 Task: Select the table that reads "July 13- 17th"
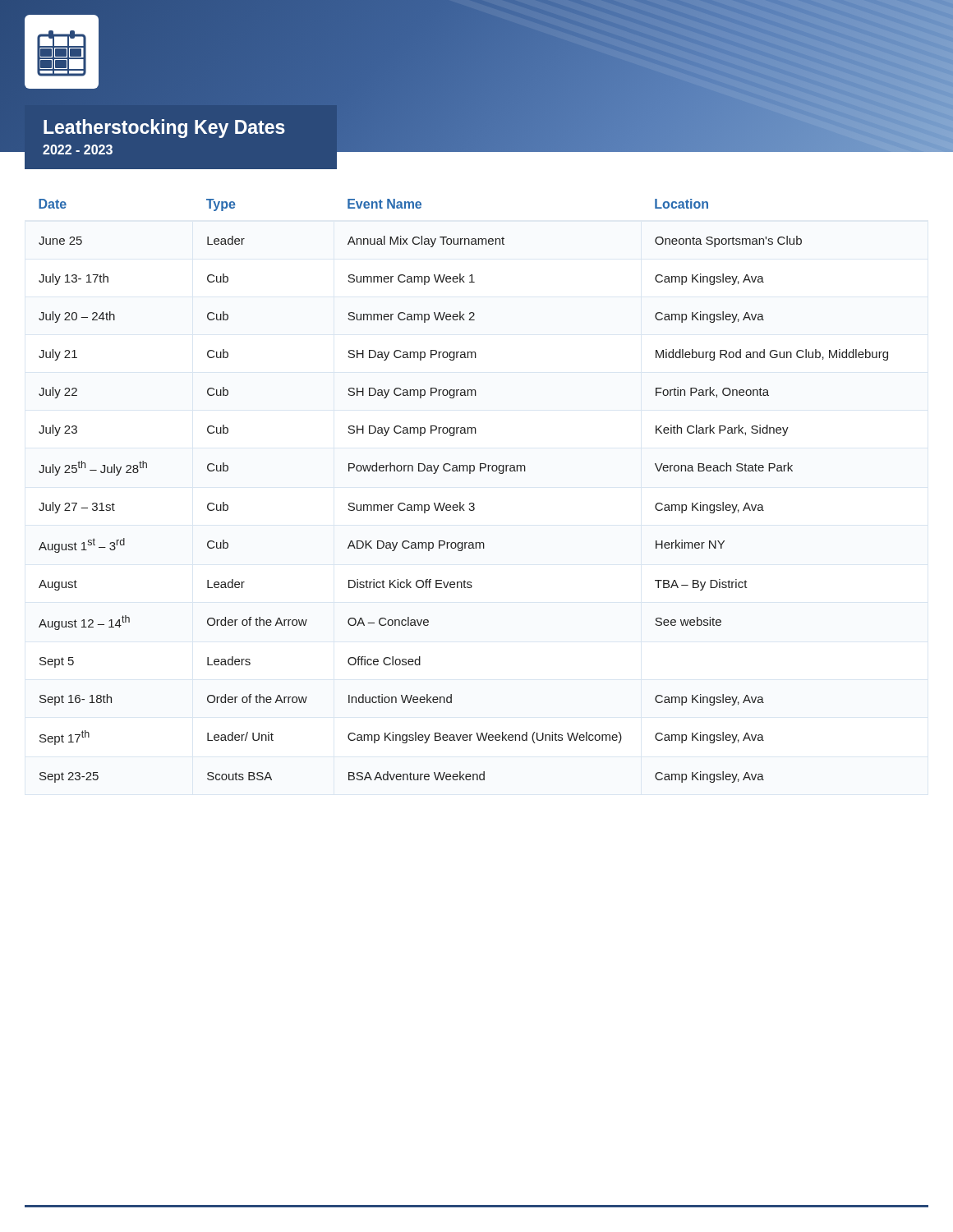coord(476,492)
